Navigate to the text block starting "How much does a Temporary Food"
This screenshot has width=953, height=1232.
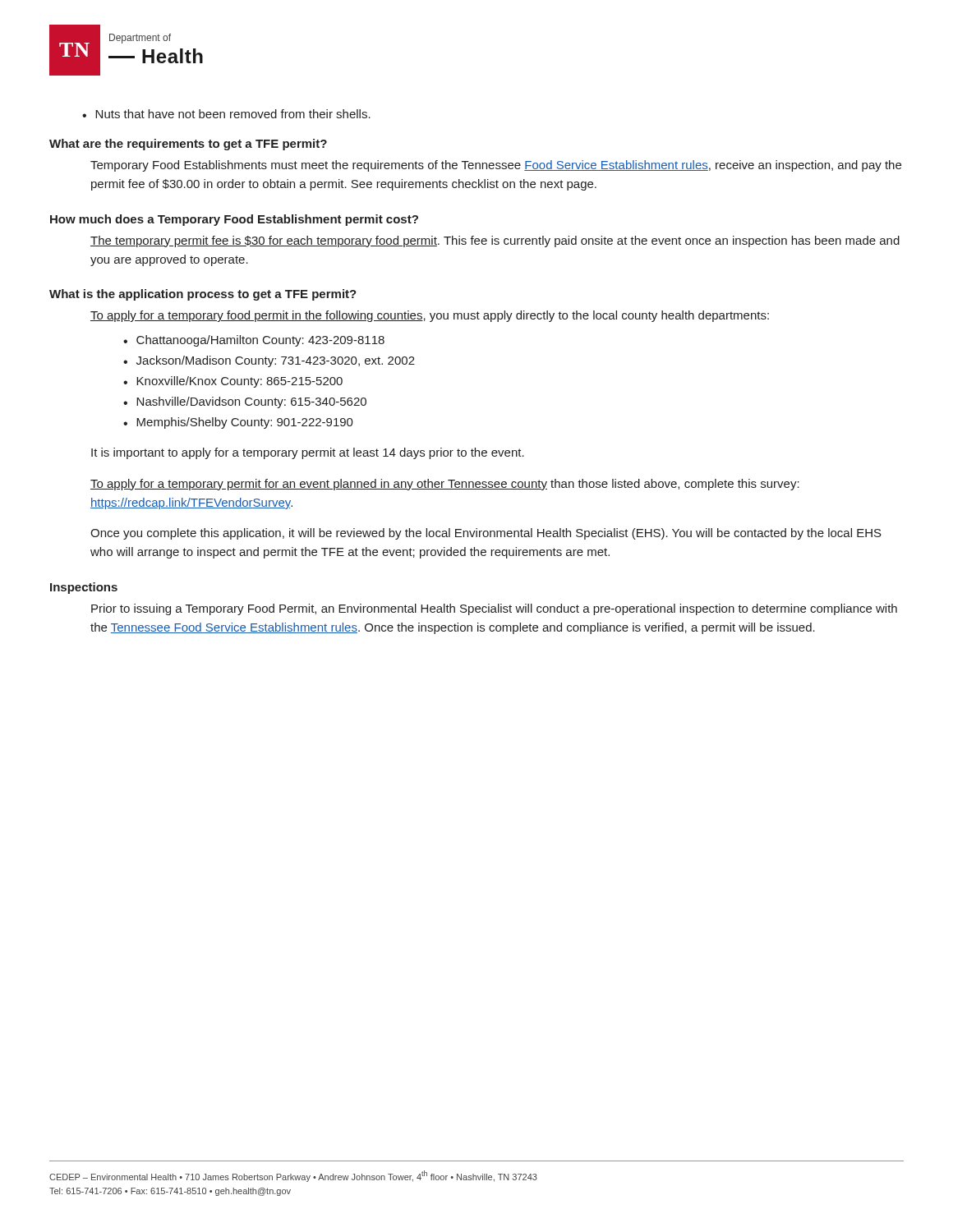234,218
